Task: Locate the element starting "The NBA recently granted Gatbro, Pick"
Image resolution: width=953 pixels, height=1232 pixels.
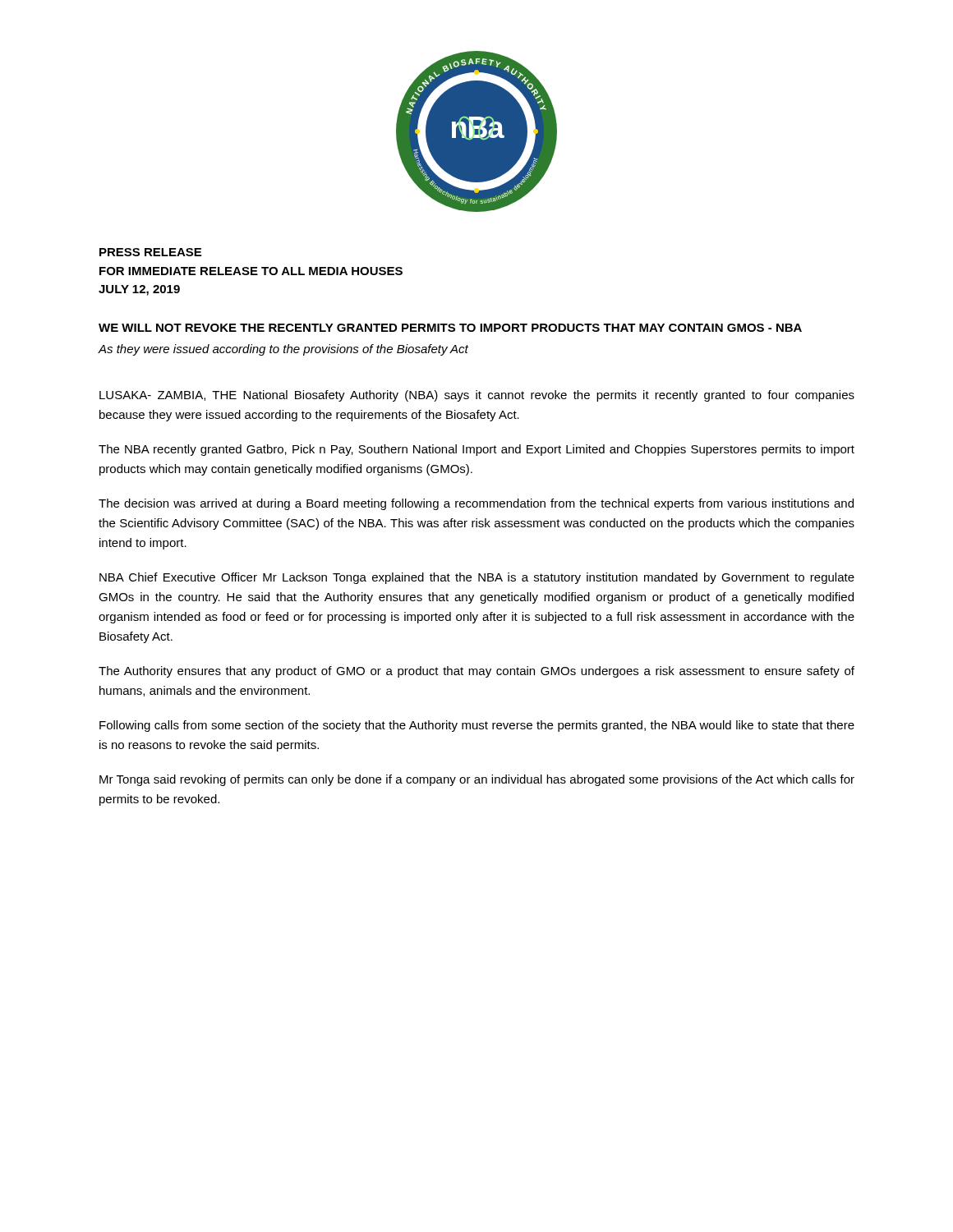Action: click(x=476, y=458)
